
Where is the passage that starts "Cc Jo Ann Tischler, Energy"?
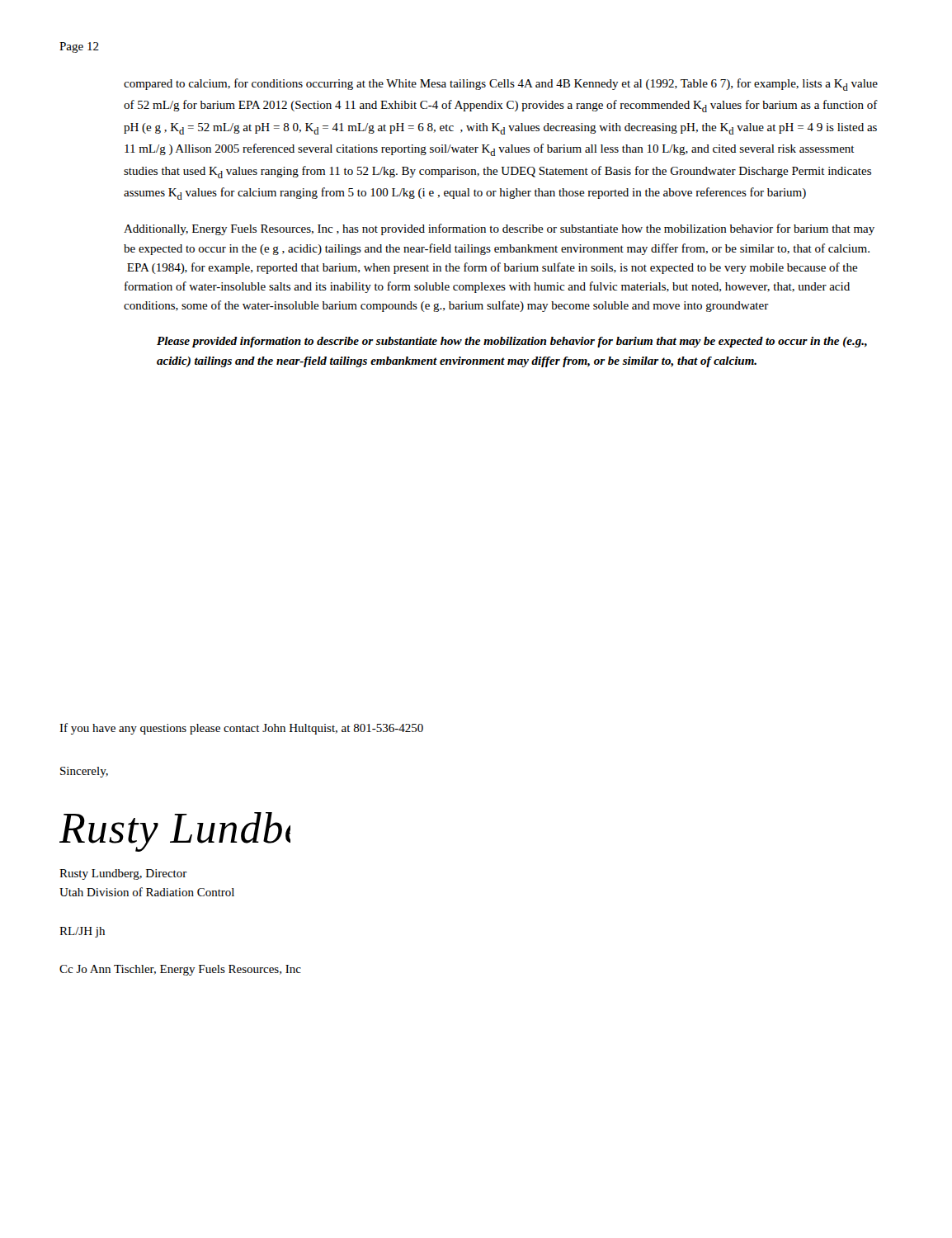coord(180,969)
